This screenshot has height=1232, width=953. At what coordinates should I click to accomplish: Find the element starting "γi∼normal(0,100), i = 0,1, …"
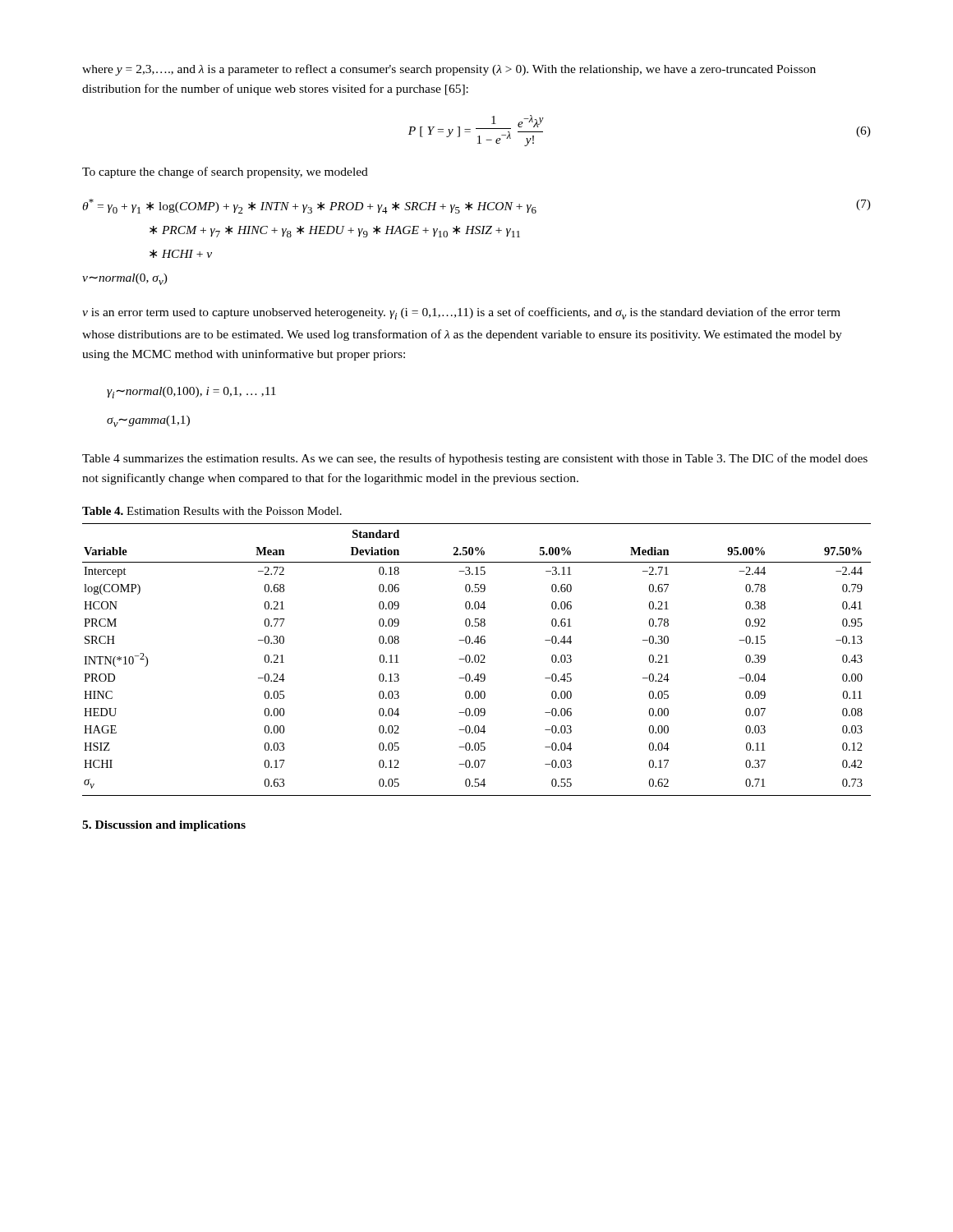pyautogui.click(x=191, y=393)
